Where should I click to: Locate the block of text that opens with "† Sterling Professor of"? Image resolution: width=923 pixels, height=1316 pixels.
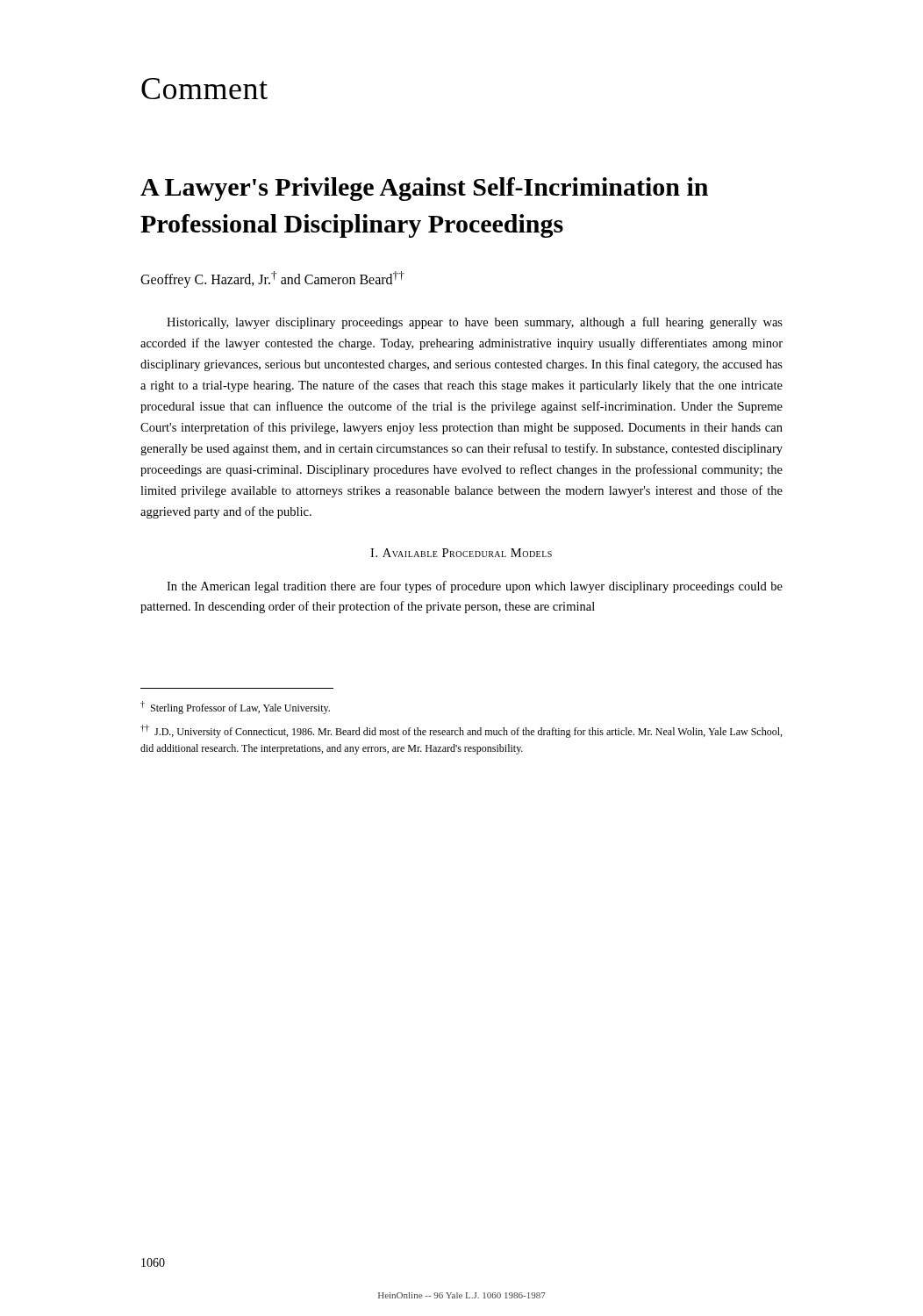coord(235,707)
